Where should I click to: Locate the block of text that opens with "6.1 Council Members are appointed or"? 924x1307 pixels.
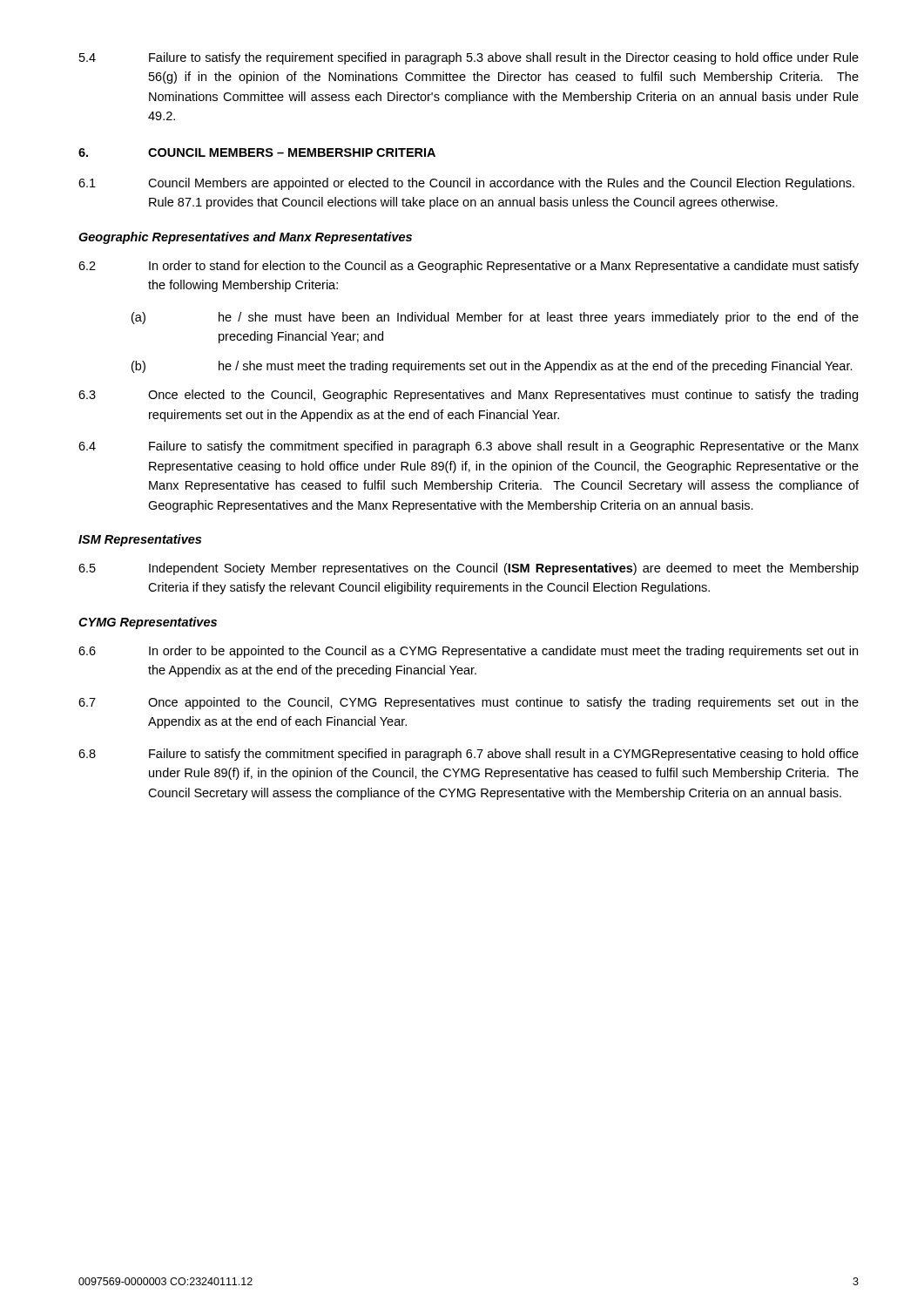[x=469, y=193]
